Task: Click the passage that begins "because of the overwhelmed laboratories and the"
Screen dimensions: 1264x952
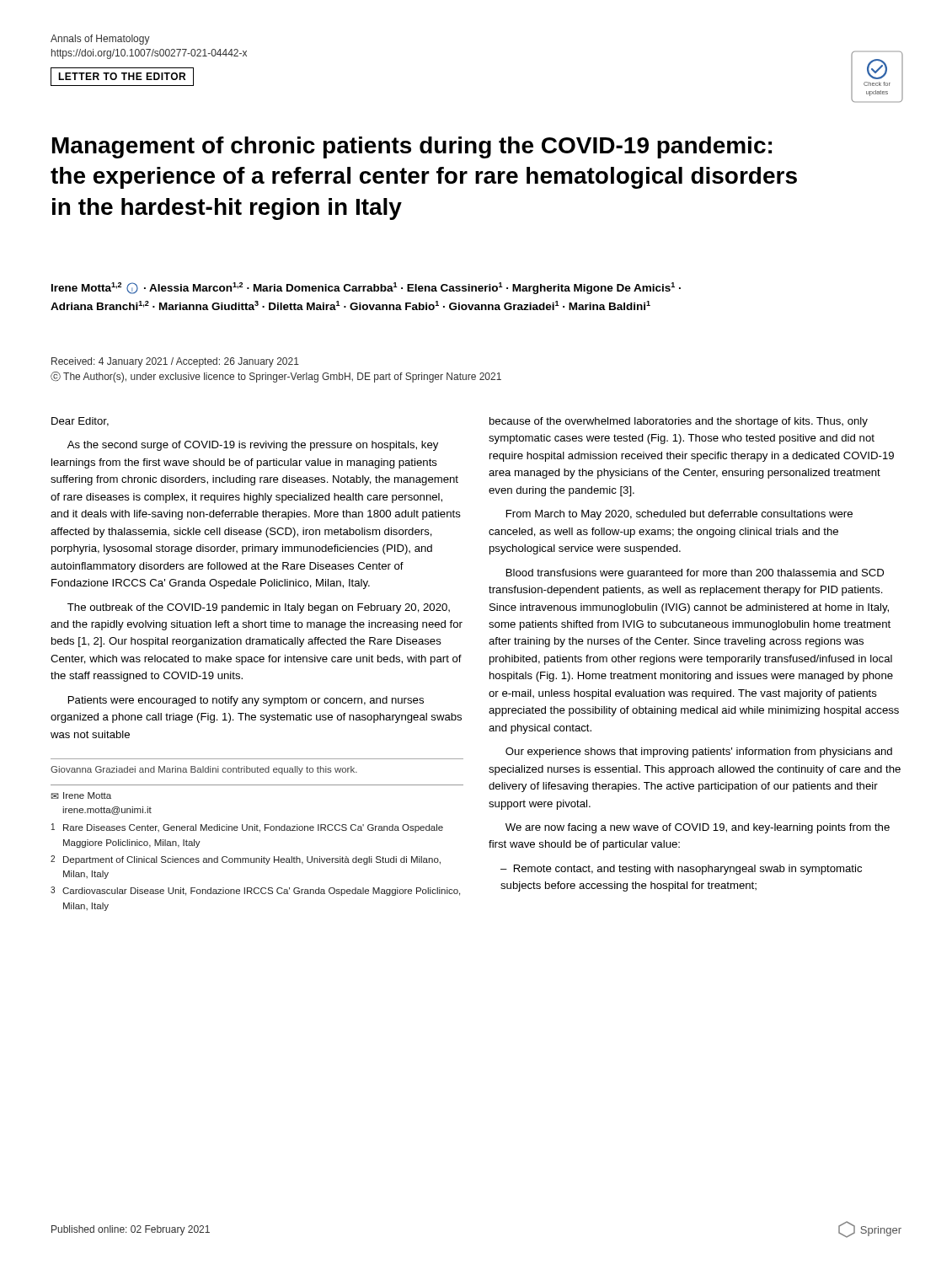Action: pos(692,455)
